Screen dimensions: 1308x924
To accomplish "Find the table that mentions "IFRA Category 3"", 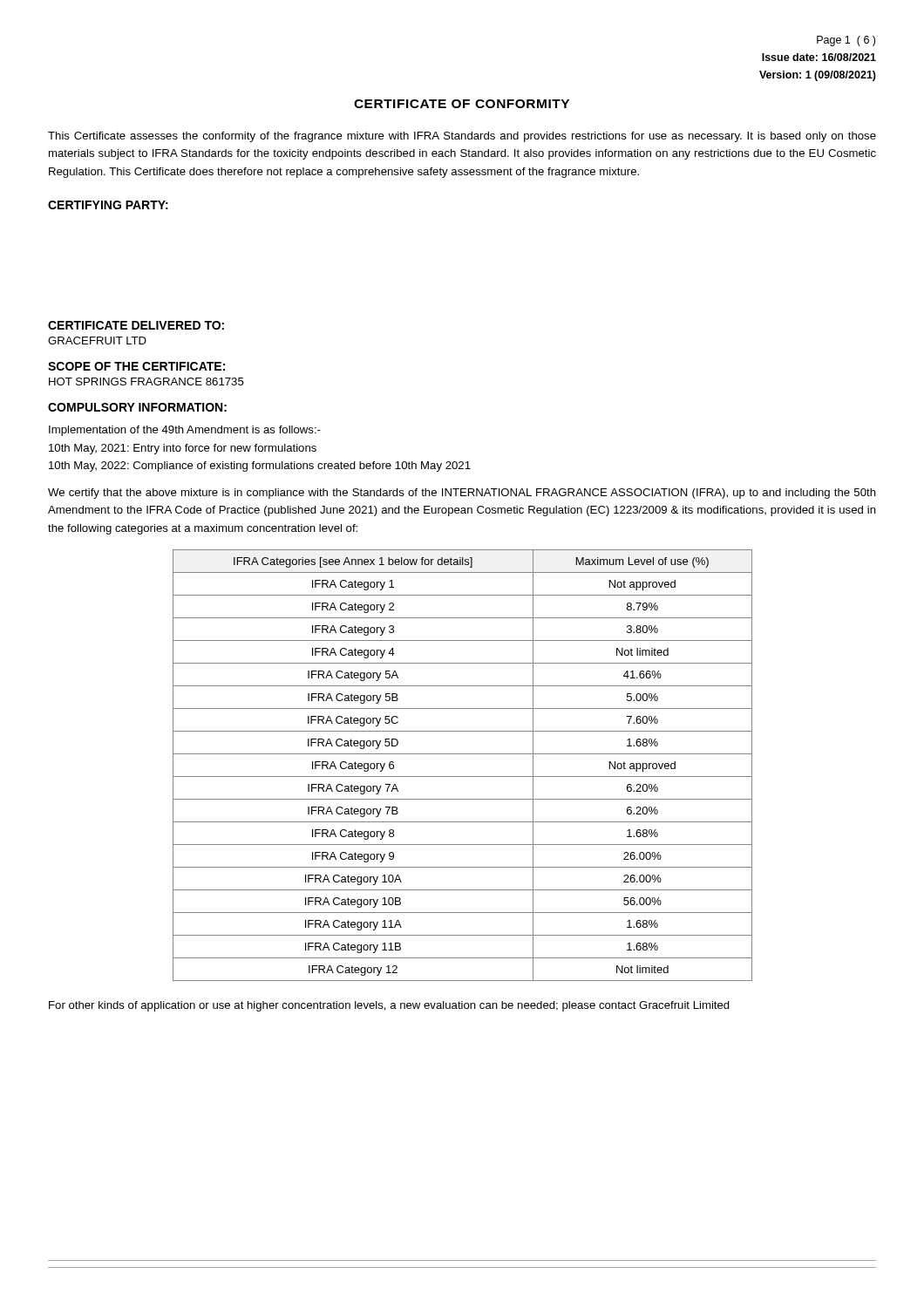I will [462, 765].
